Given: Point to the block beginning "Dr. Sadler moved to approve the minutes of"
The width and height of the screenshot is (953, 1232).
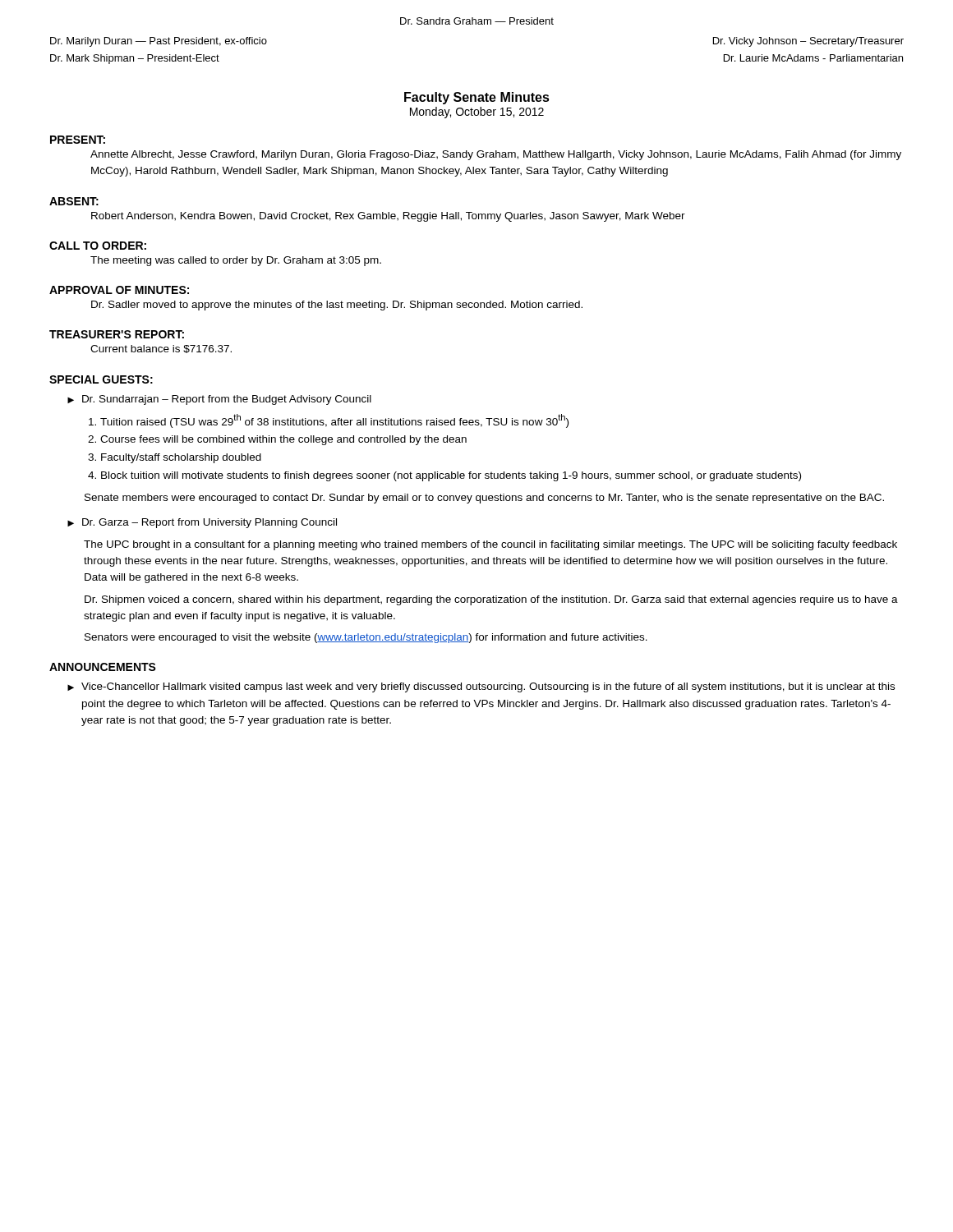Looking at the screenshot, I should tap(337, 304).
